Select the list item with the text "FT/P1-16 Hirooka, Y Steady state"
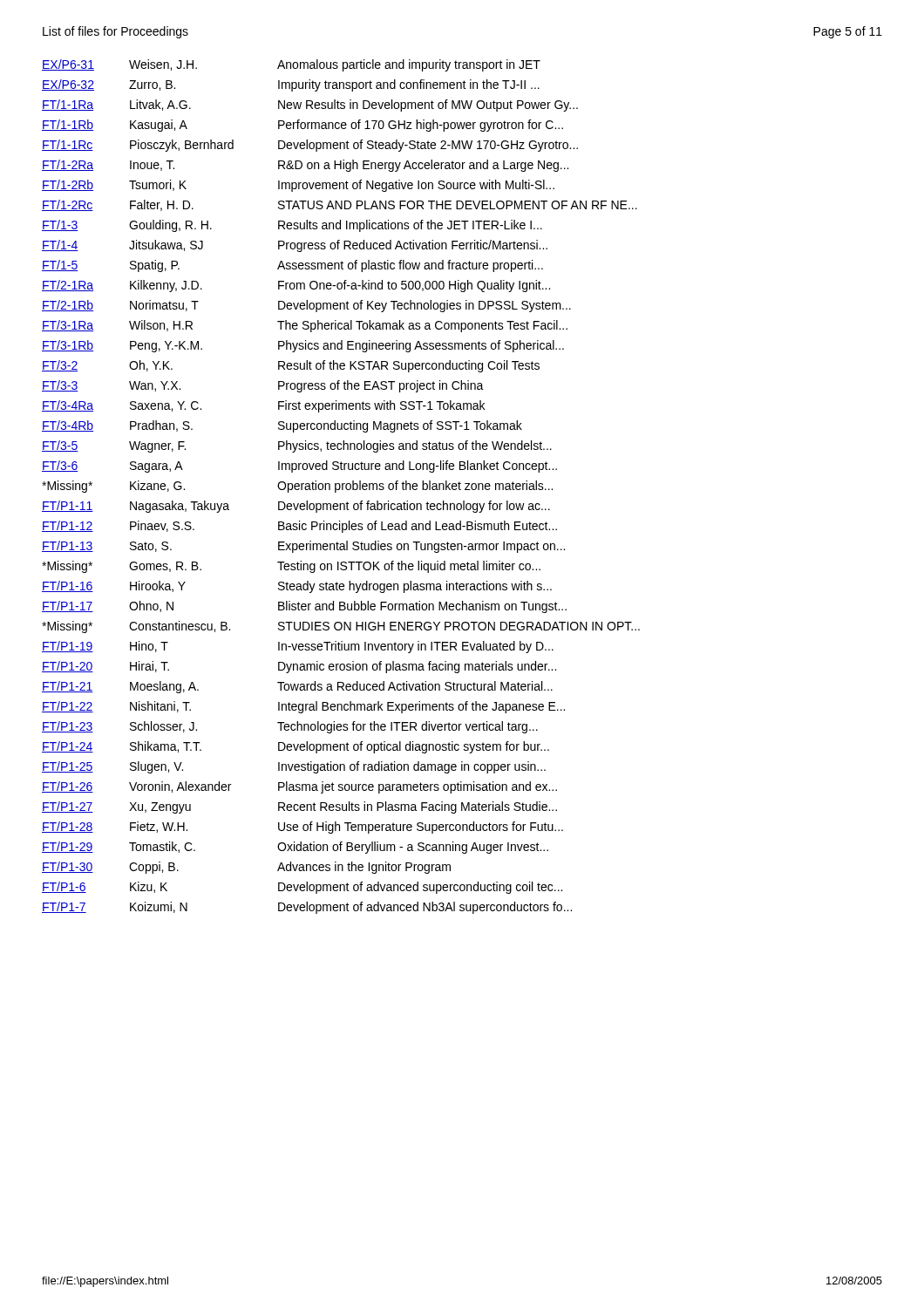The height and width of the screenshot is (1308, 924). (x=462, y=586)
